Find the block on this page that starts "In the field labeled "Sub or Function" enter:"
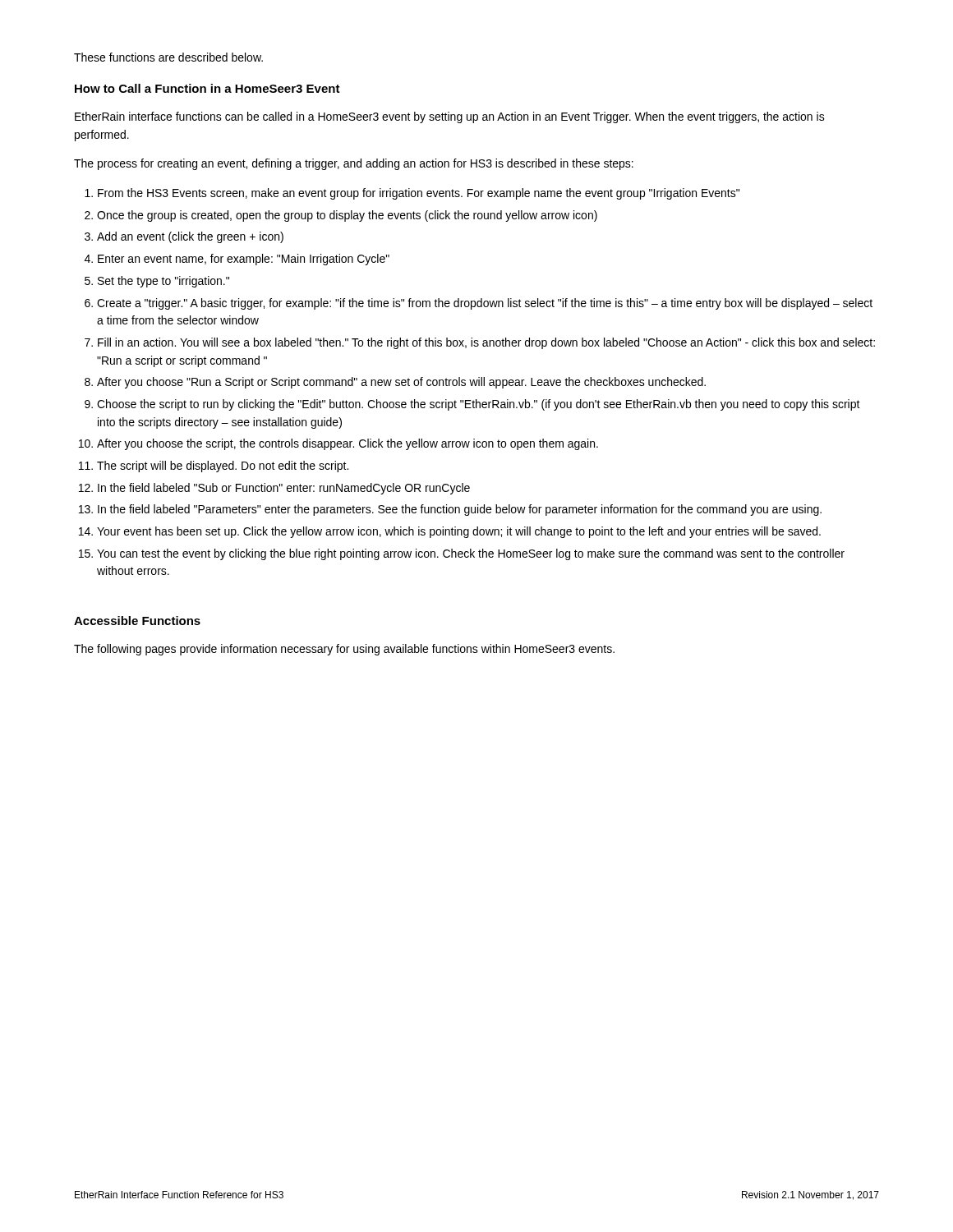Viewport: 953px width, 1232px height. (284, 488)
